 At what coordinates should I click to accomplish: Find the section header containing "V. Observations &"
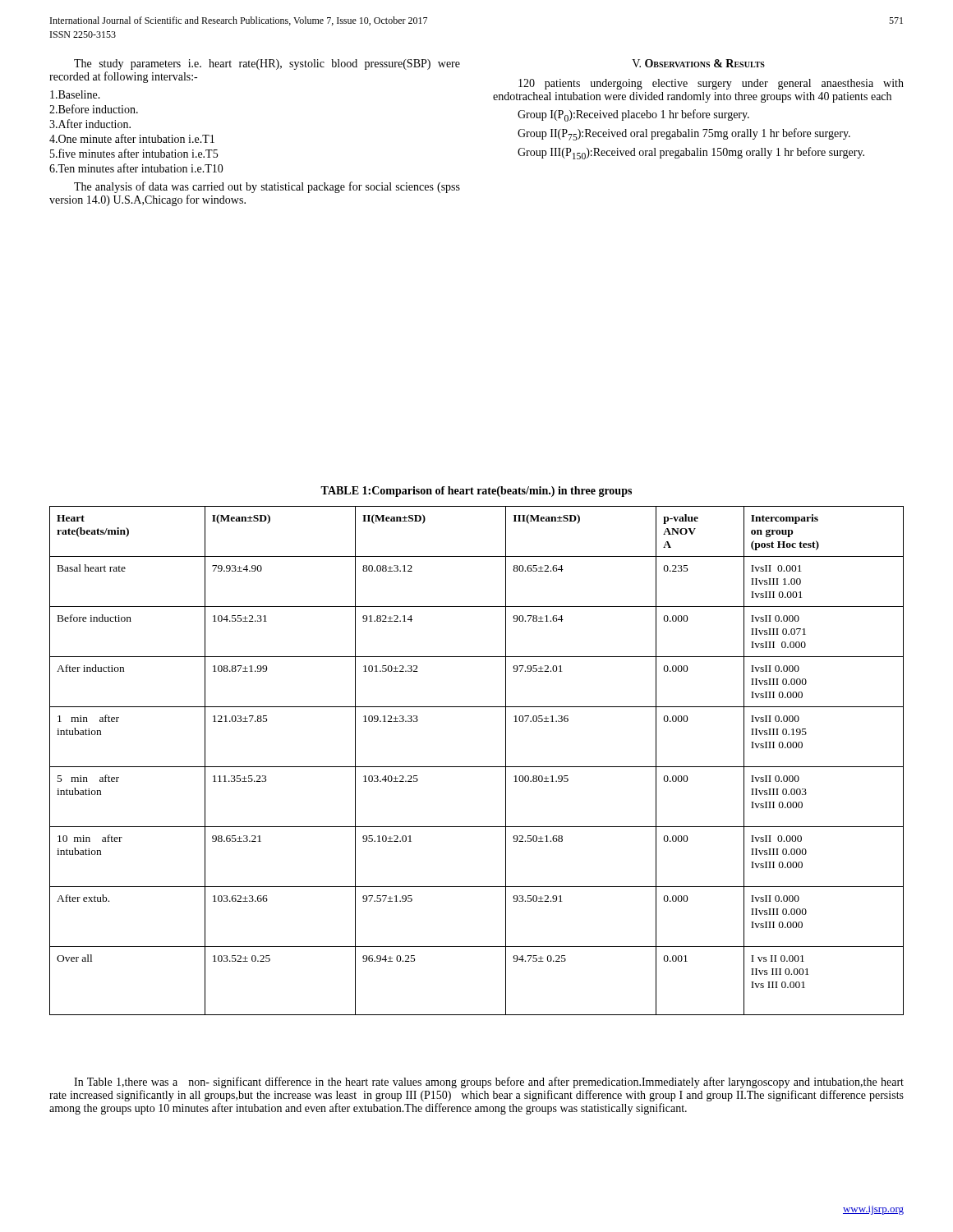coord(698,64)
